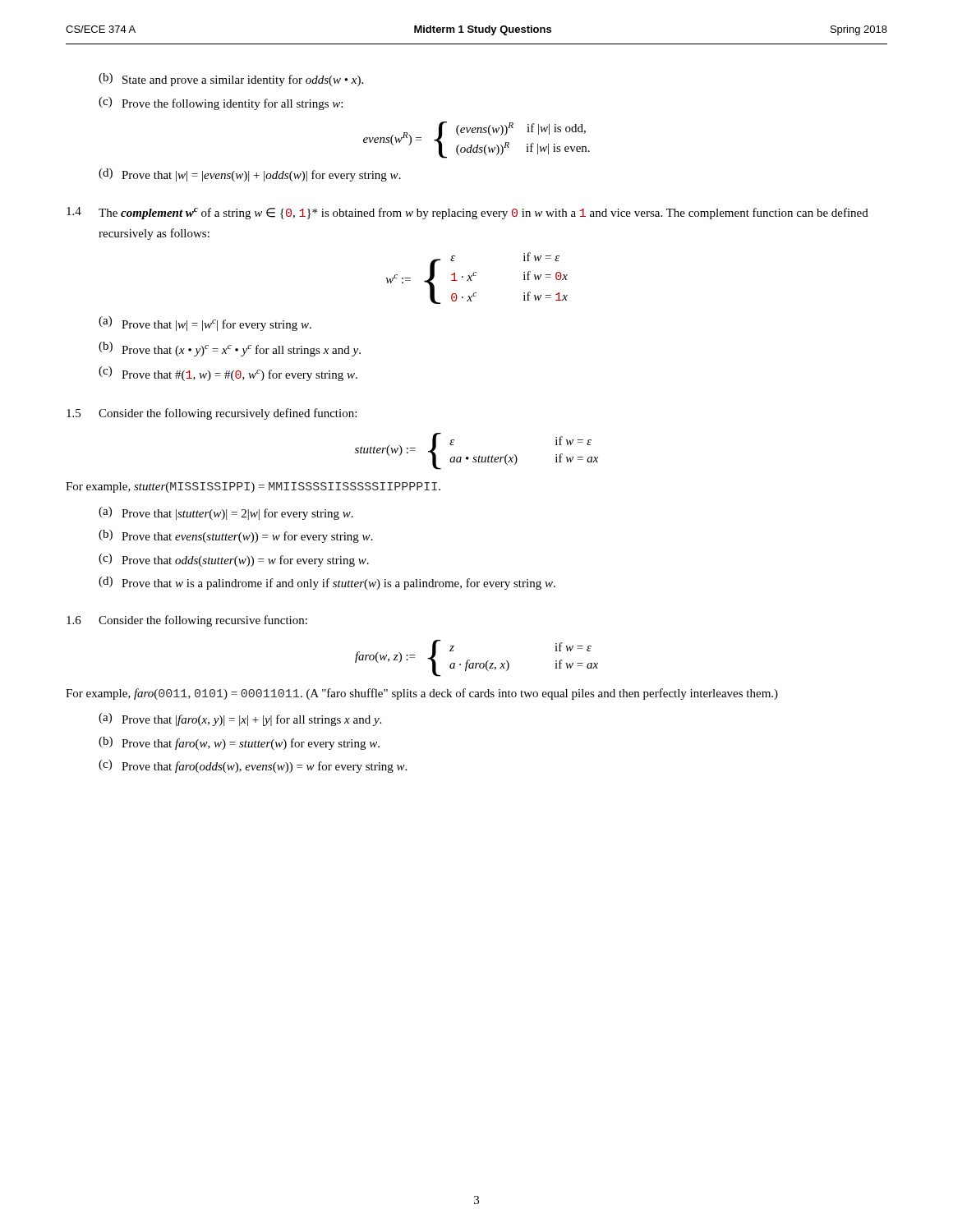The image size is (953, 1232).
Task: Find "For example, stutter(MISSISSIPPI) = MMIISSSSIISSSSSIIPPPPII." on this page
Action: [x=253, y=487]
